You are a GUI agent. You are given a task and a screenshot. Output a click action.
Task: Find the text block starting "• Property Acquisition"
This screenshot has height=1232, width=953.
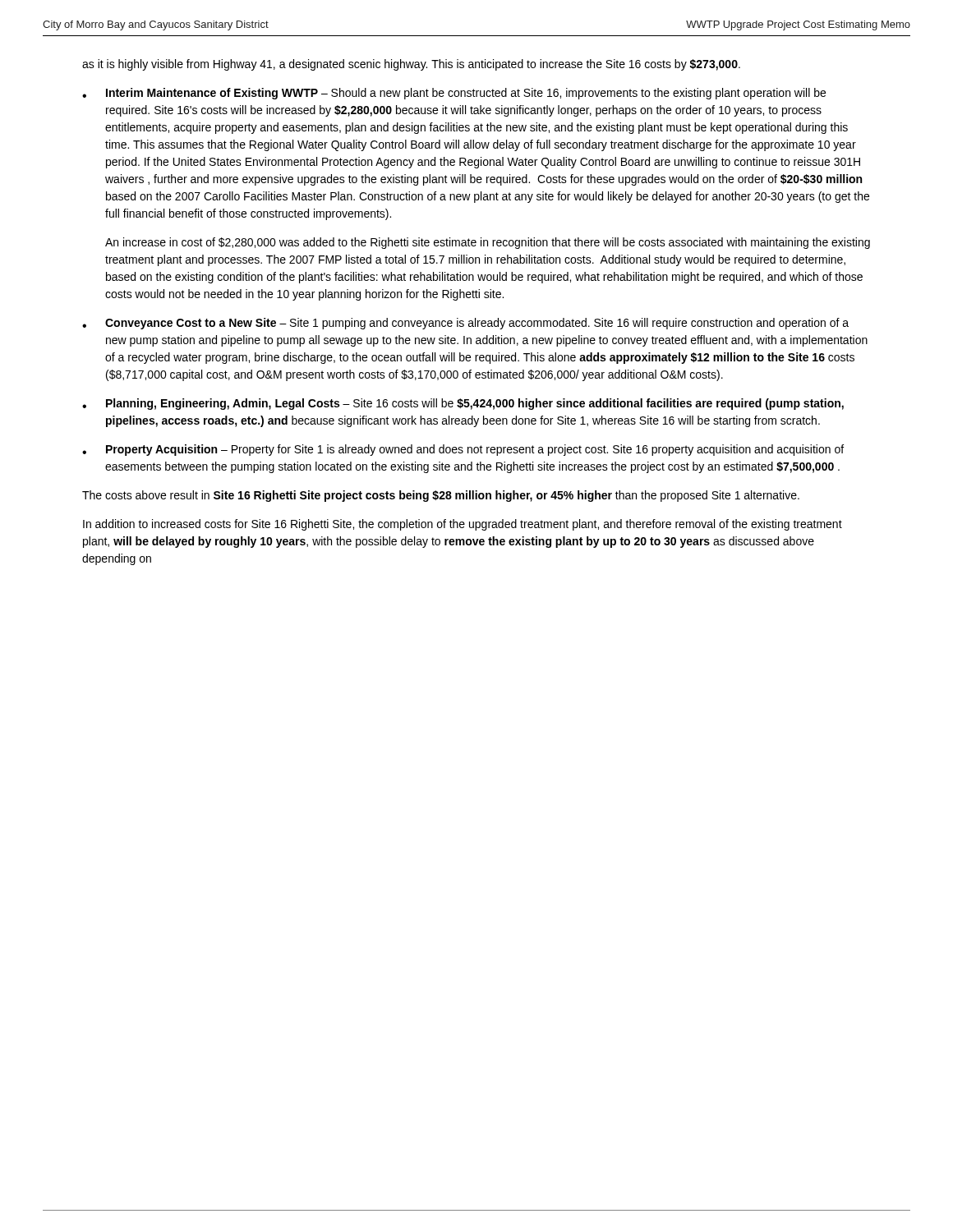click(x=476, y=458)
